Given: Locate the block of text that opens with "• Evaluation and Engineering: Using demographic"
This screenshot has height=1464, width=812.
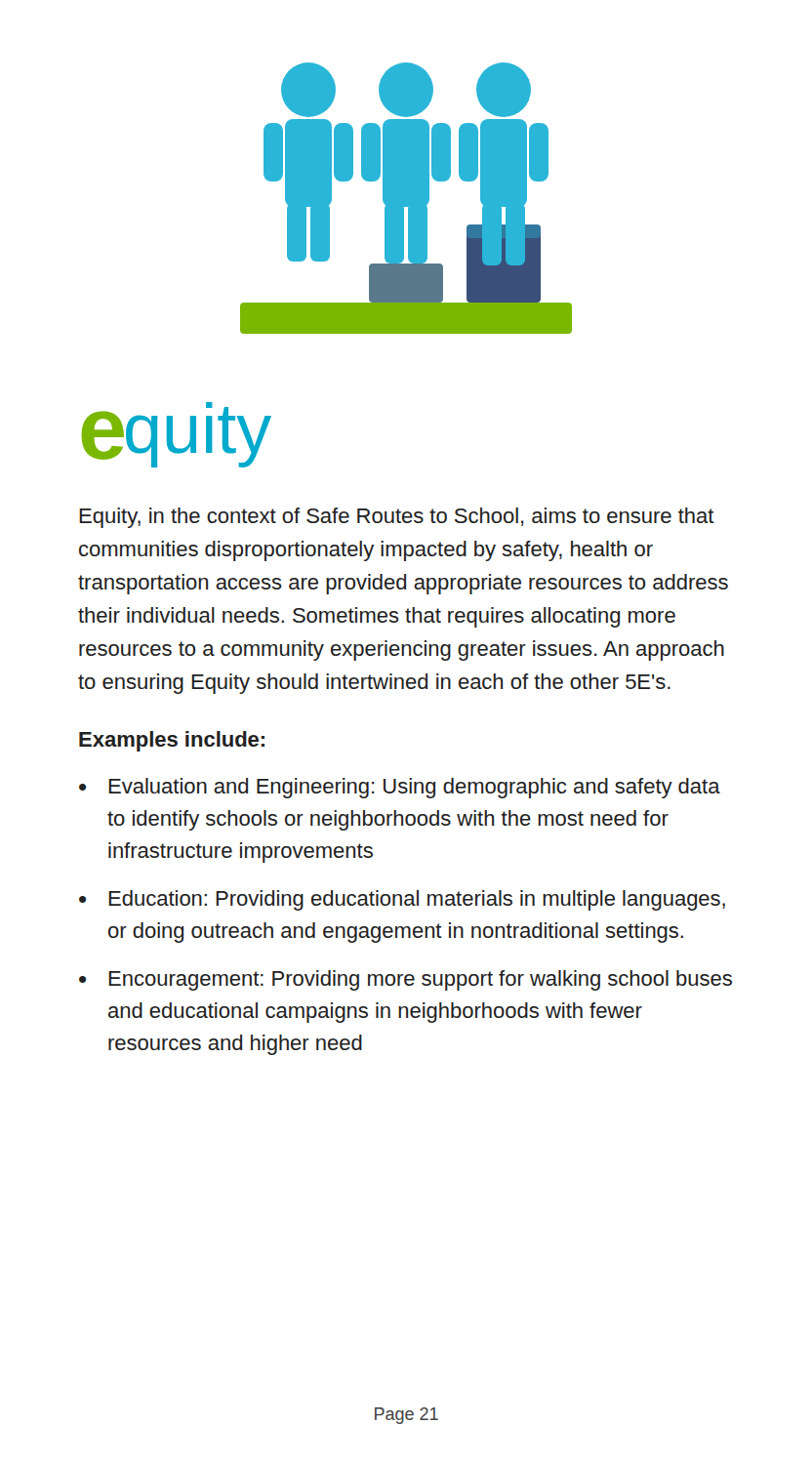Looking at the screenshot, I should point(406,818).
